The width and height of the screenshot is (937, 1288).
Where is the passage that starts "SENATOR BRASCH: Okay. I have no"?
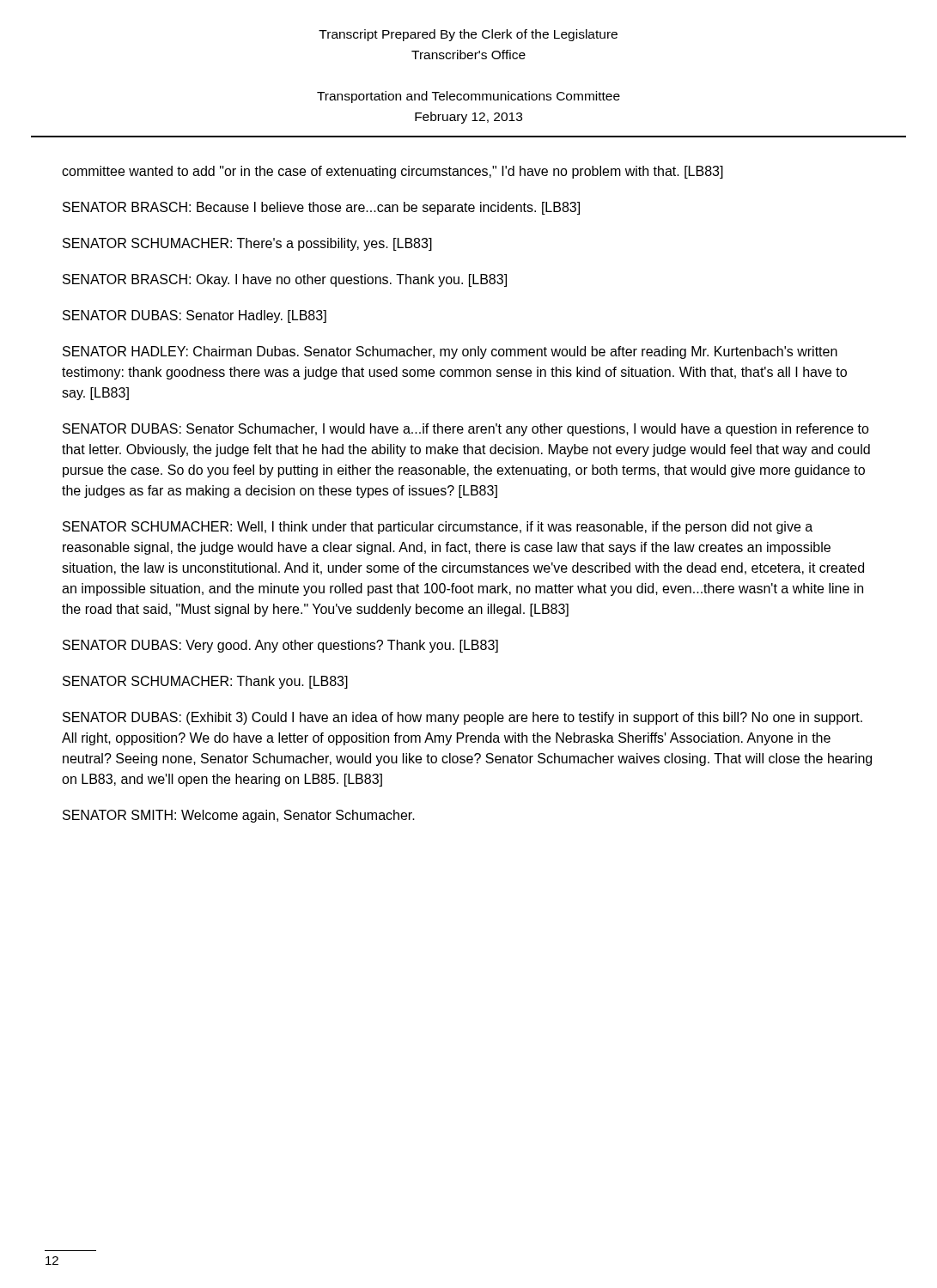[285, 280]
